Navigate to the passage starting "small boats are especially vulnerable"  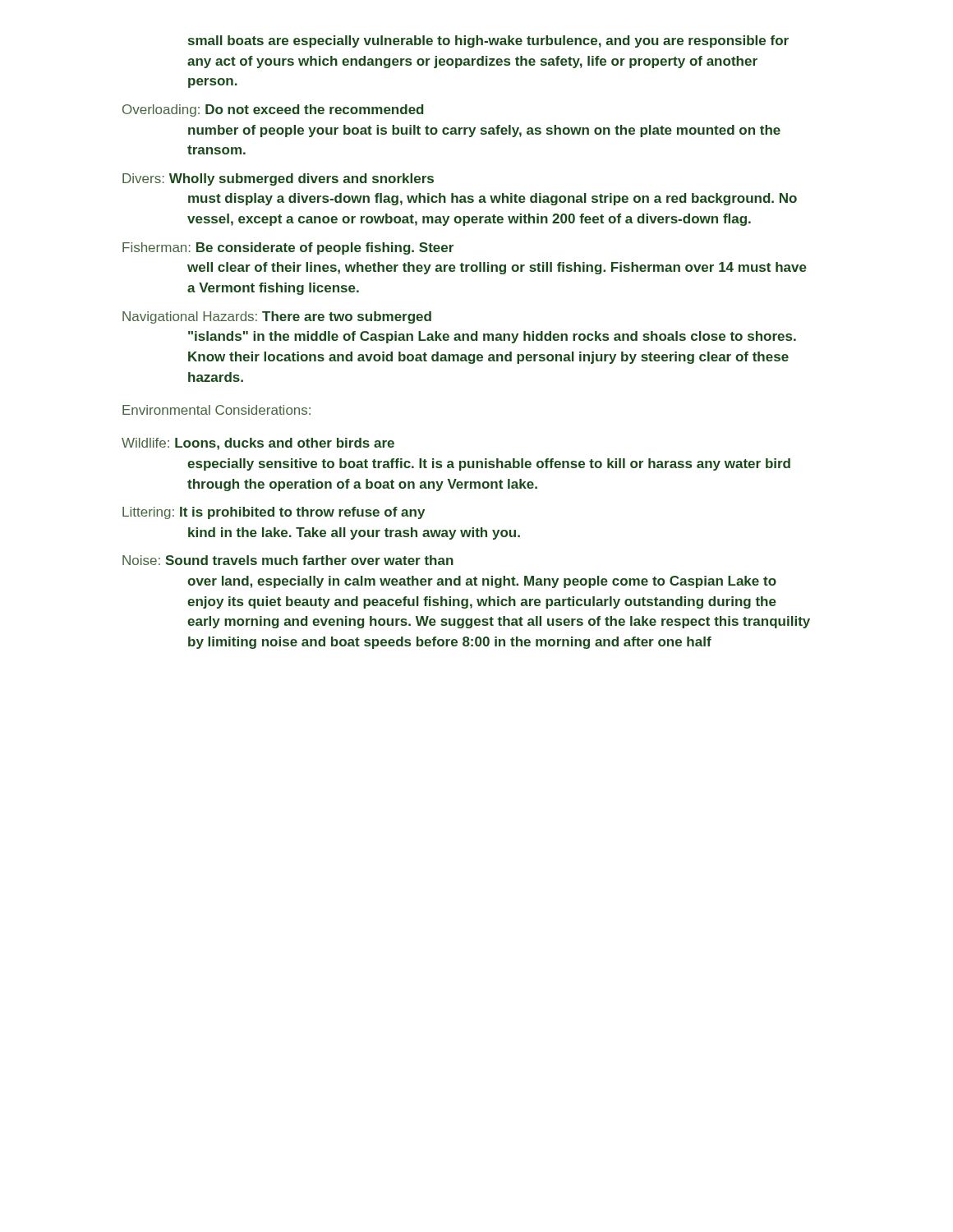pyautogui.click(x=500, y=62)
